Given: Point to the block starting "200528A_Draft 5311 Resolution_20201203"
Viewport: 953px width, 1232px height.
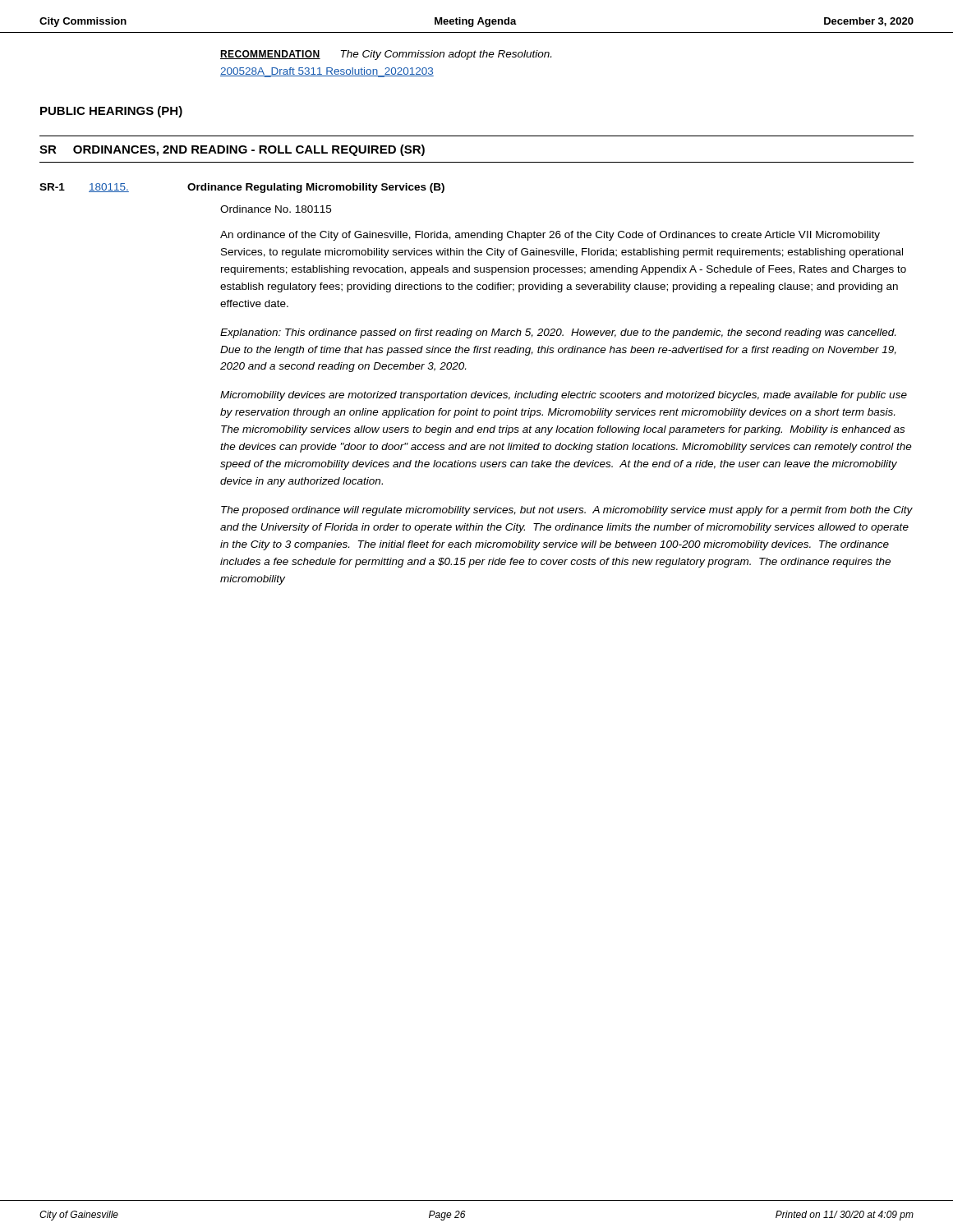Looking at the screenshot, I should point(327,71).
